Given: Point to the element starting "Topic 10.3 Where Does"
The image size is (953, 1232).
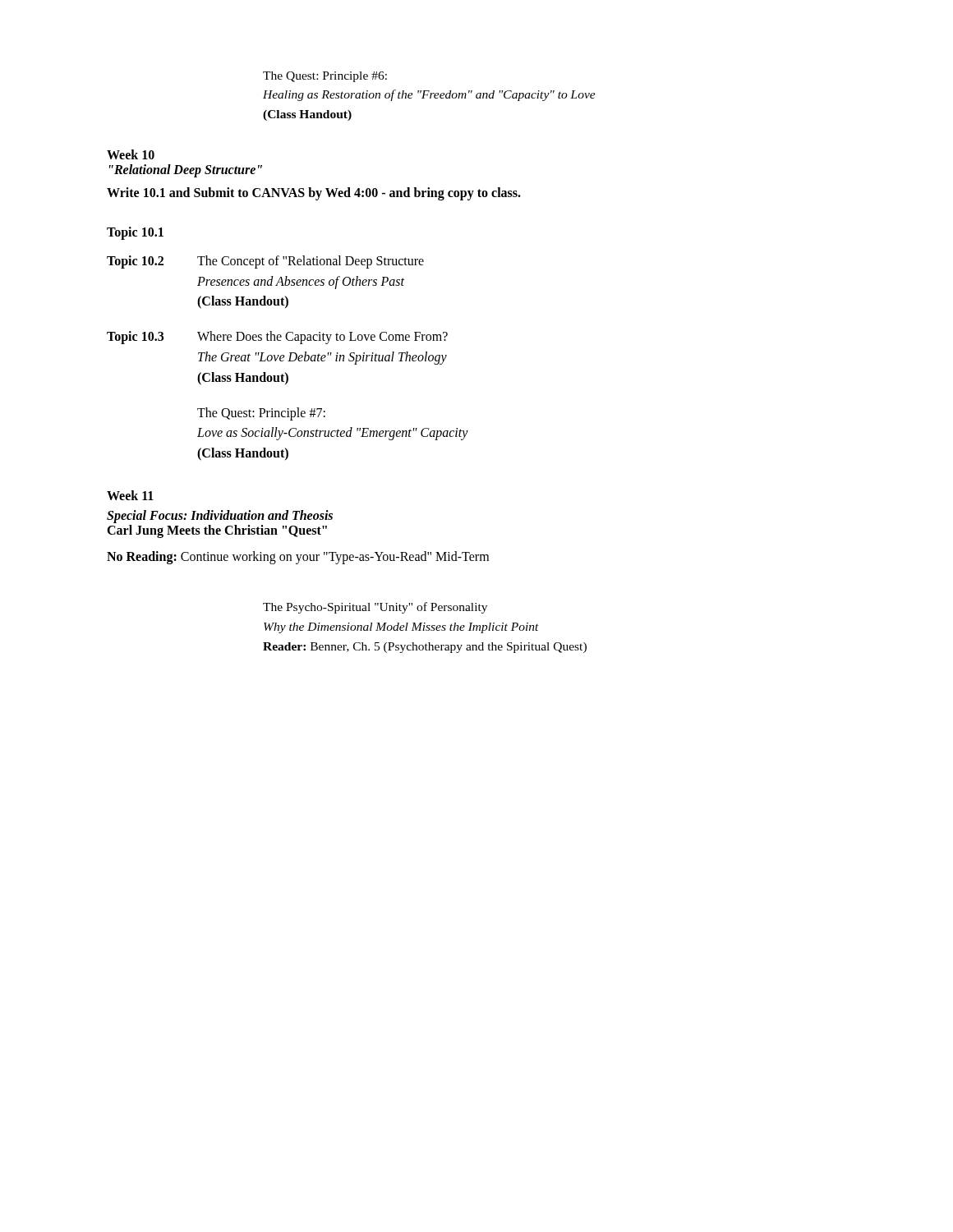Looking at the screenshot, I should (x=277, y=338).
